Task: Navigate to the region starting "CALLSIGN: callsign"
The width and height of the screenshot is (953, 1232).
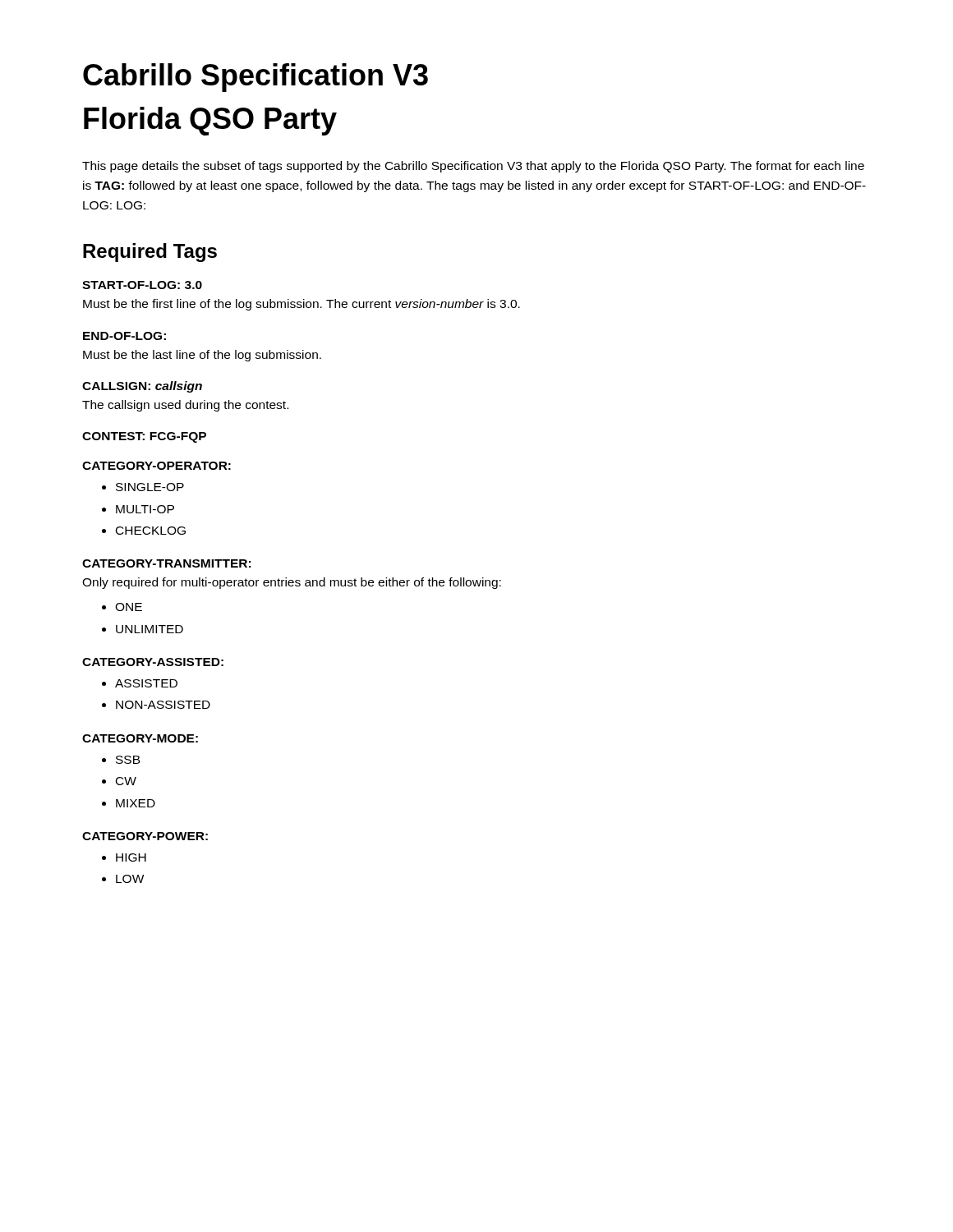Action: pyautogui.click(x=142, y=387)
